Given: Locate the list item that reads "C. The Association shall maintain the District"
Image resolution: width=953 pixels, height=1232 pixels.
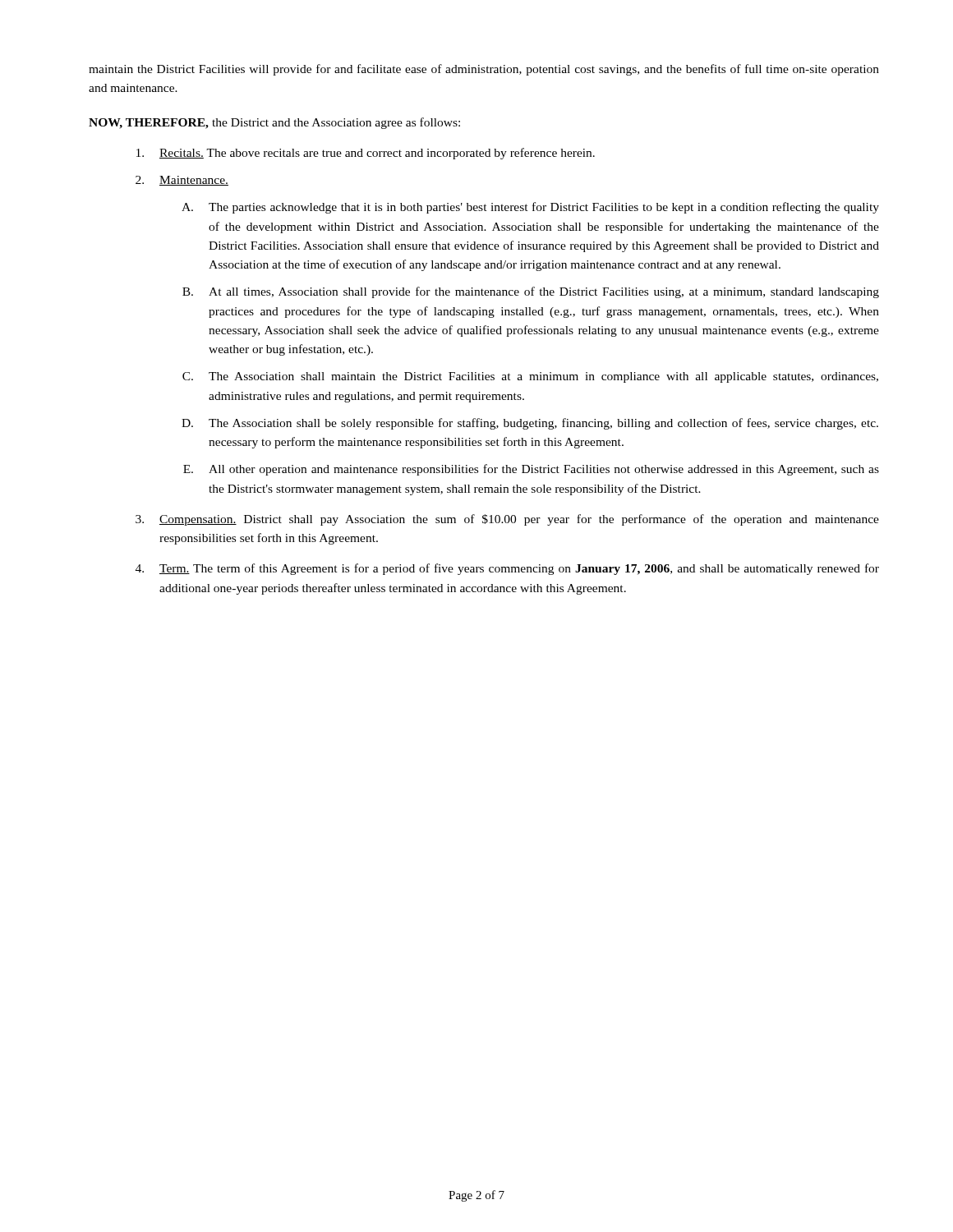Looking at the screenshot, I should click(x=512, y=386).
